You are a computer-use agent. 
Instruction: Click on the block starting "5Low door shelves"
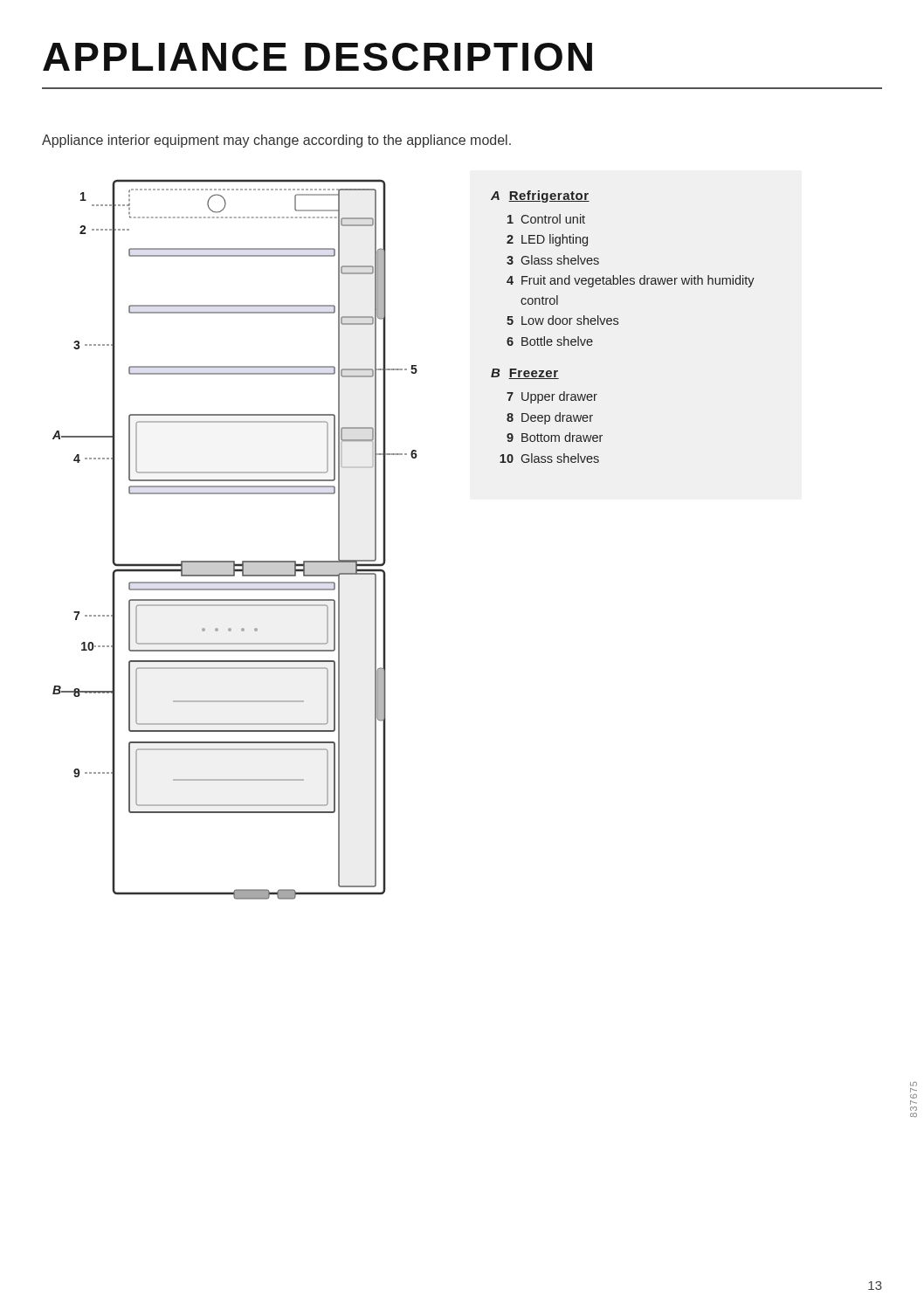tap(562, 320)
